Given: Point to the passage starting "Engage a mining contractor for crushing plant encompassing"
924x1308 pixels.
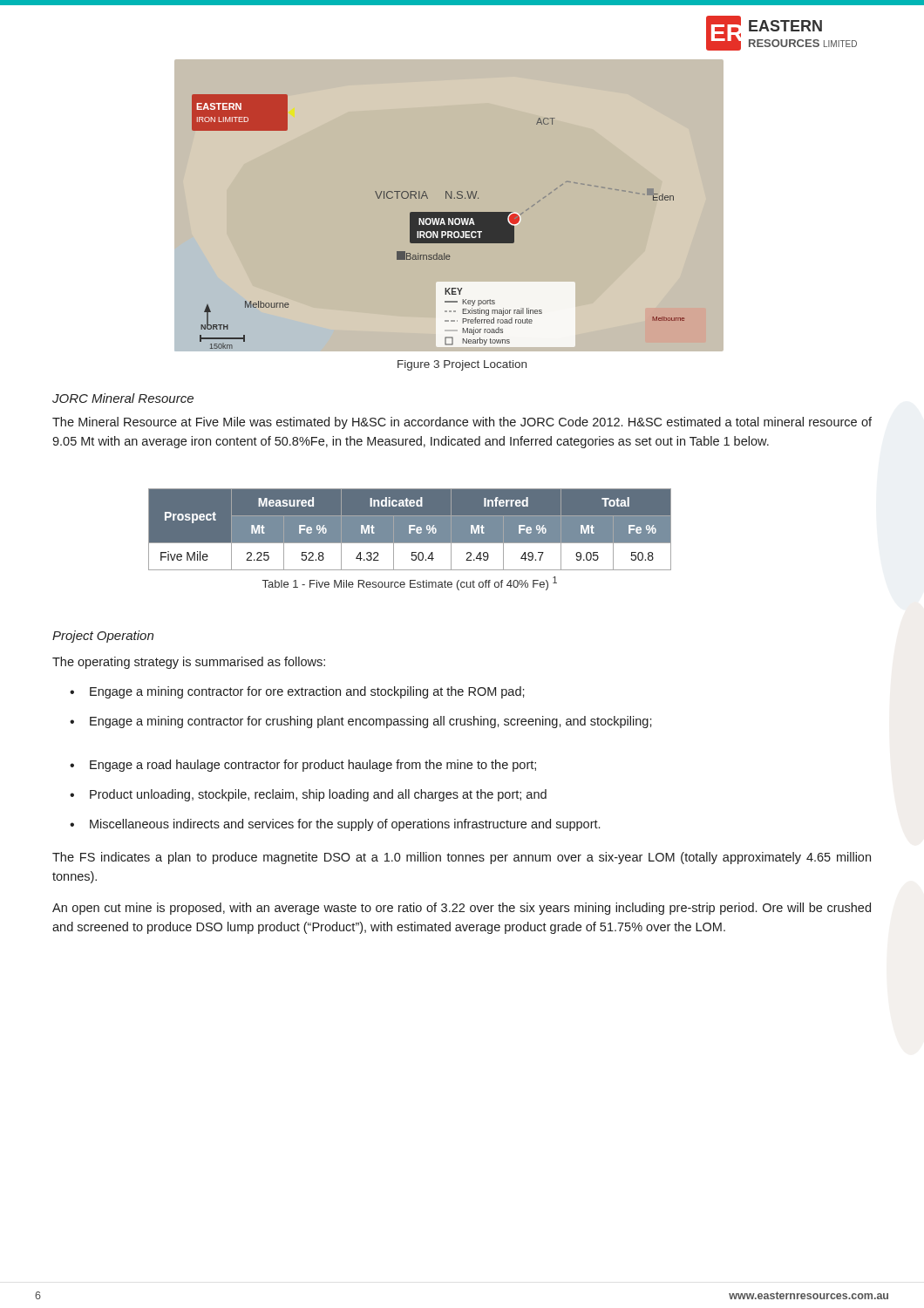Looking at the screenshot, I should pos(371,721).
